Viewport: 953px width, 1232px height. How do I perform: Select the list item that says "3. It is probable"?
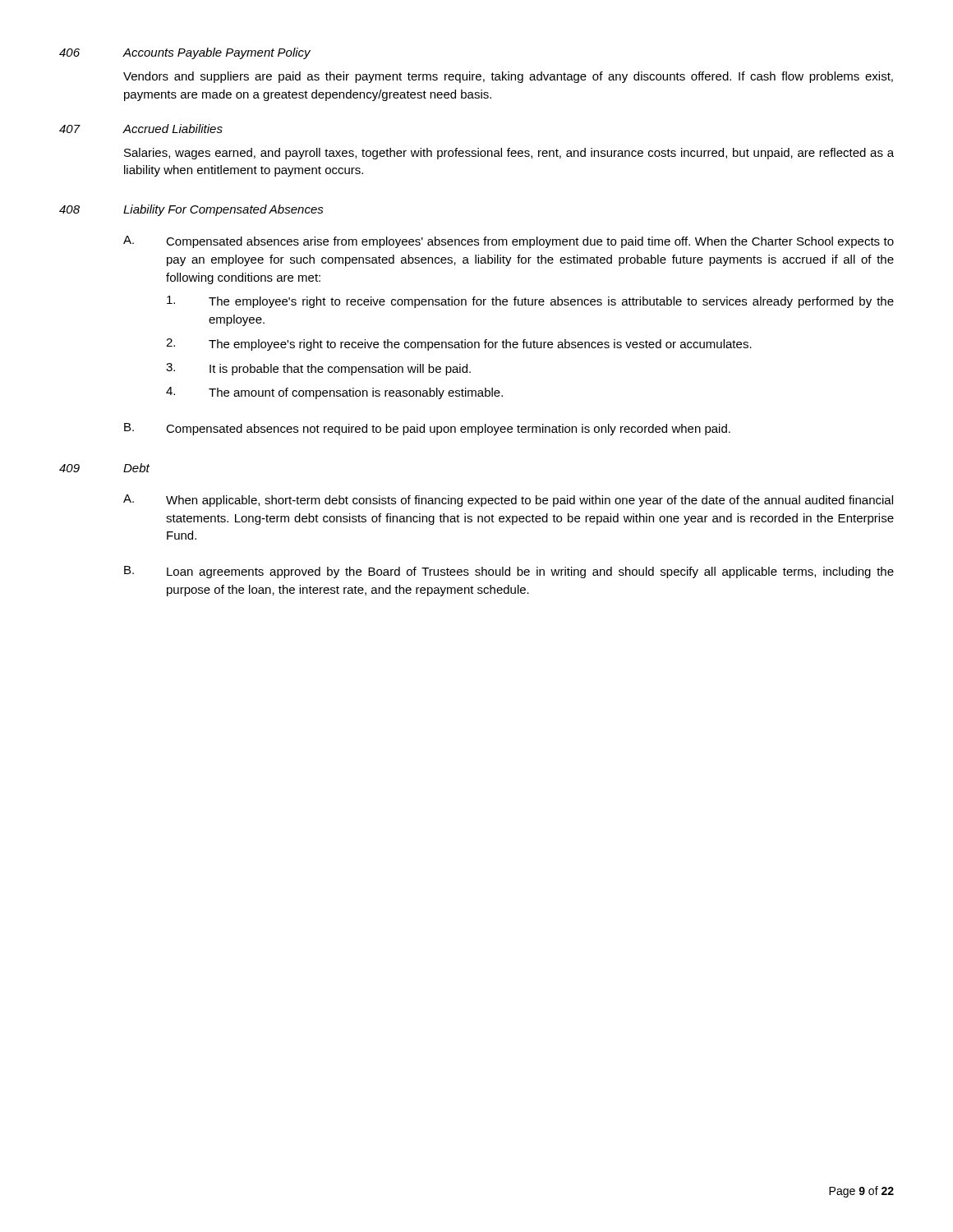pos(318,369)
